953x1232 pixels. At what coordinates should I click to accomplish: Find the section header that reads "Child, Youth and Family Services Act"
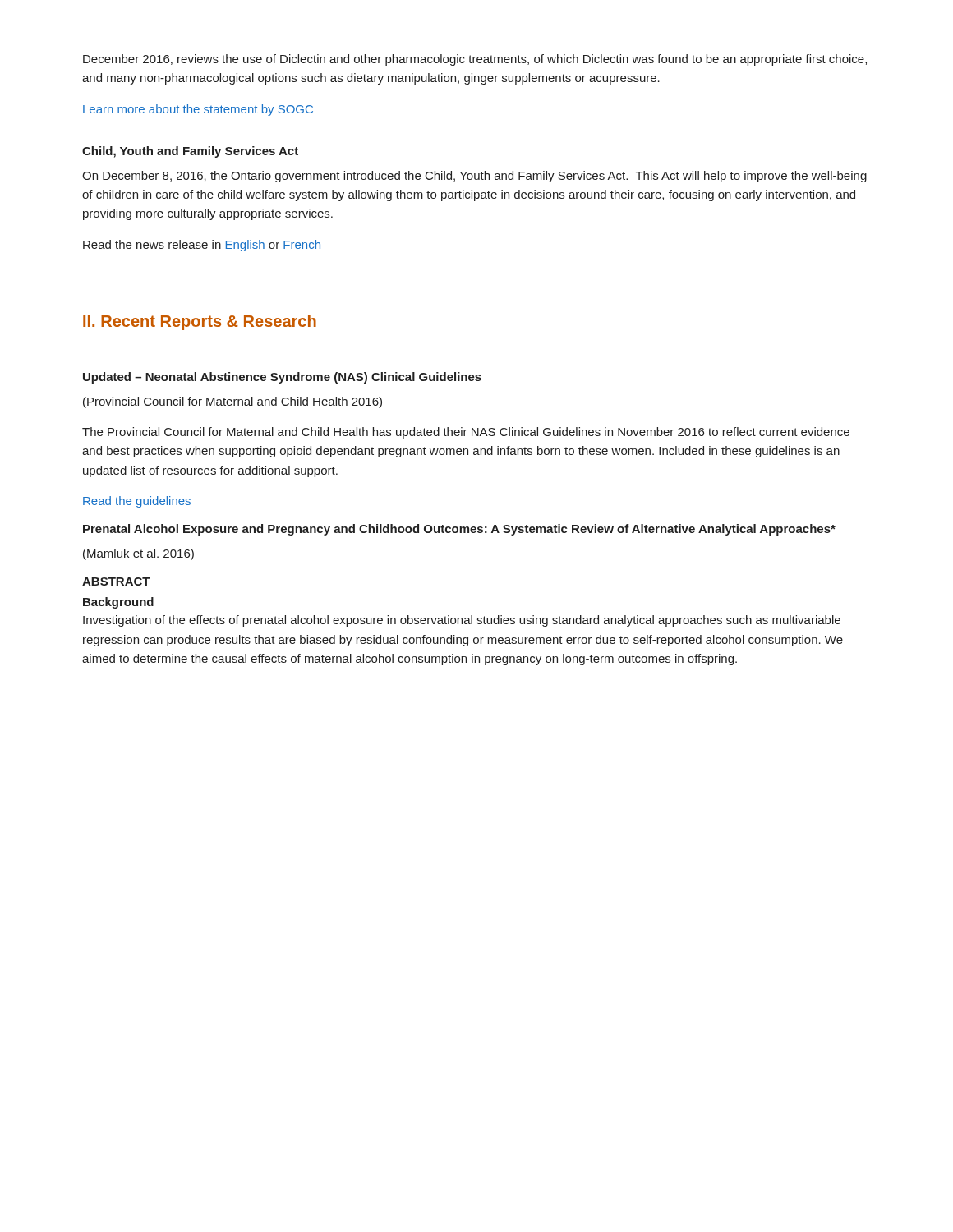tap(190, 150)
